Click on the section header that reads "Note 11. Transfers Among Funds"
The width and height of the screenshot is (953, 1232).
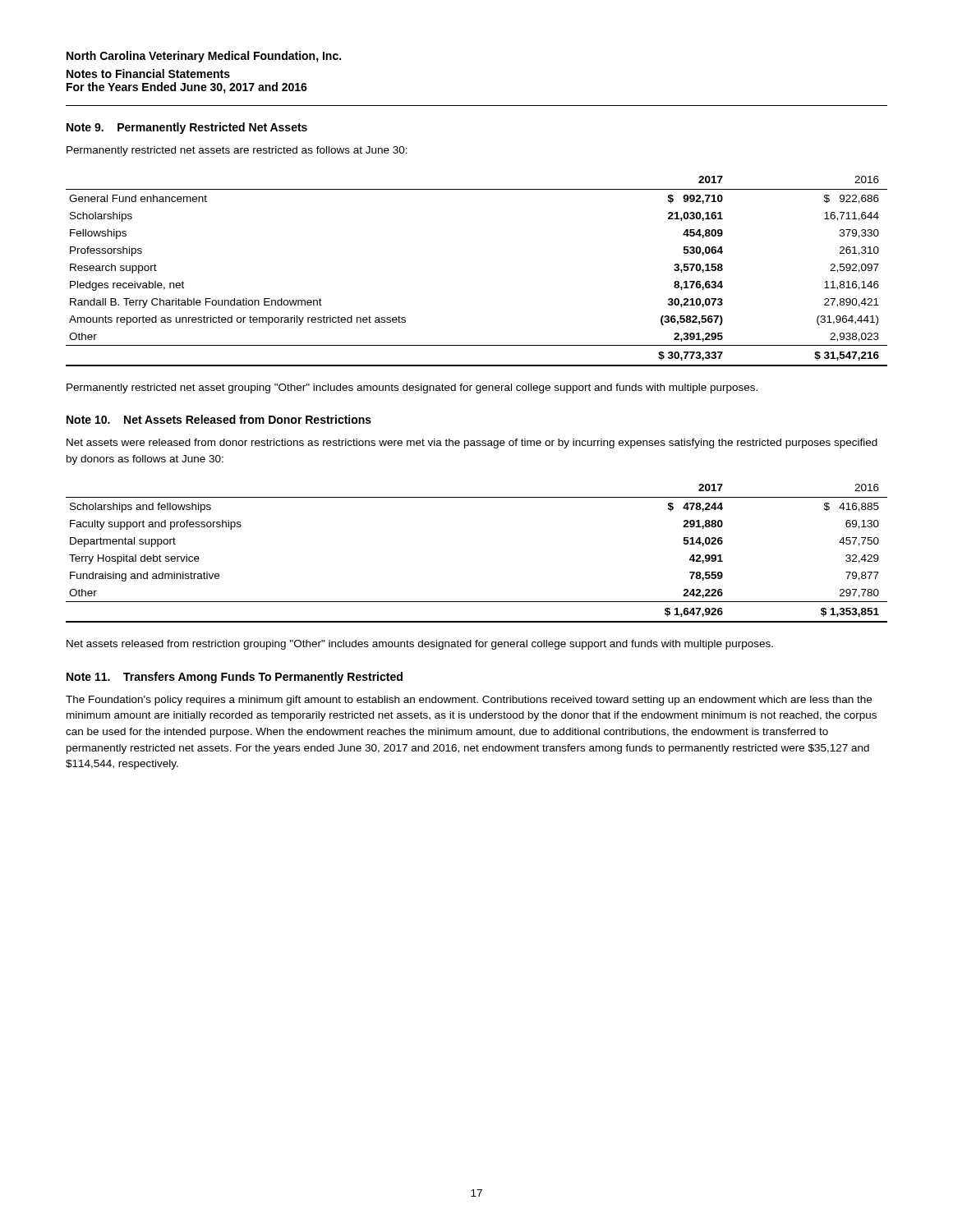234,677
